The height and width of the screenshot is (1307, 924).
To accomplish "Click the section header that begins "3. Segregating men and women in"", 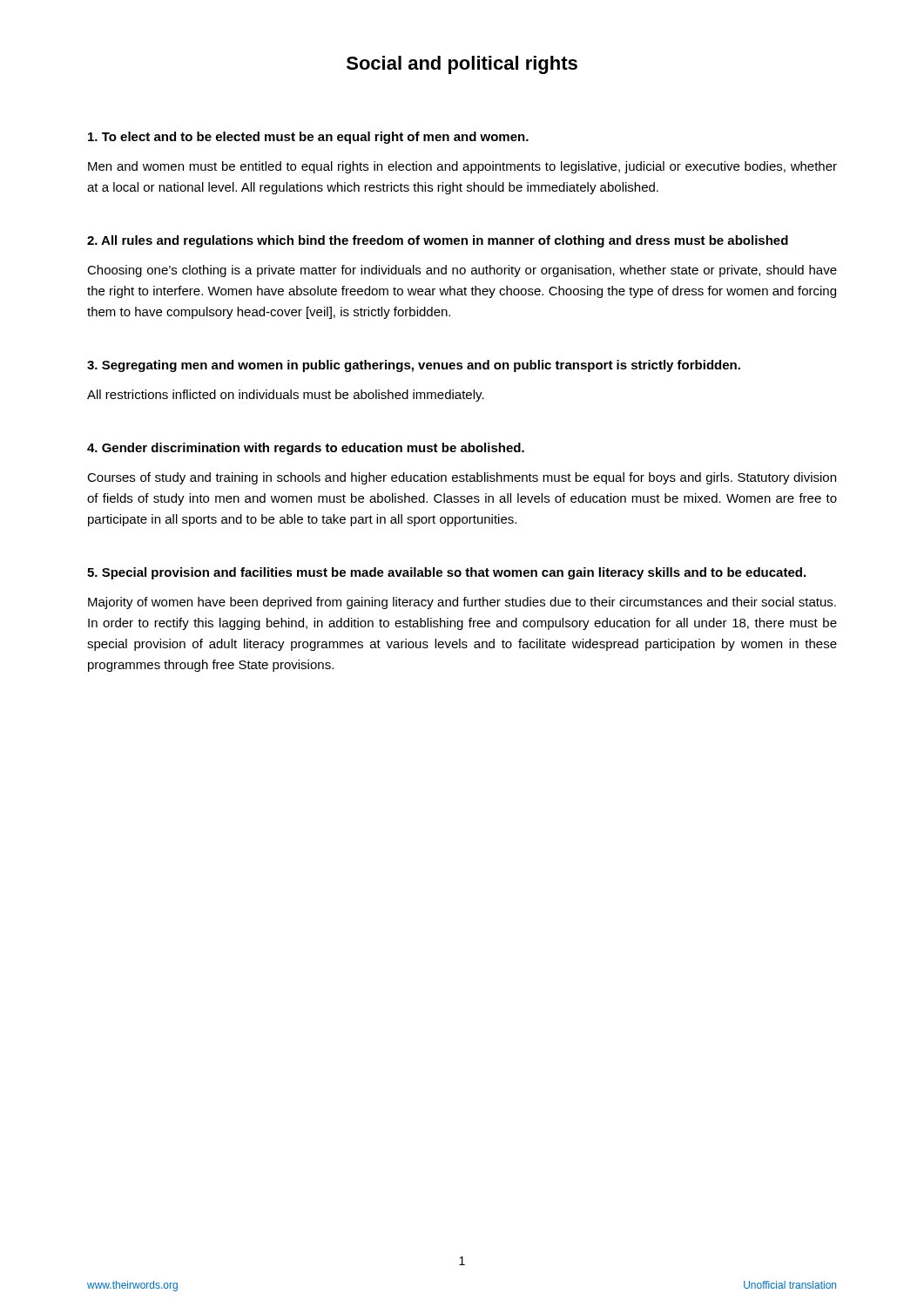I will 462,380.
